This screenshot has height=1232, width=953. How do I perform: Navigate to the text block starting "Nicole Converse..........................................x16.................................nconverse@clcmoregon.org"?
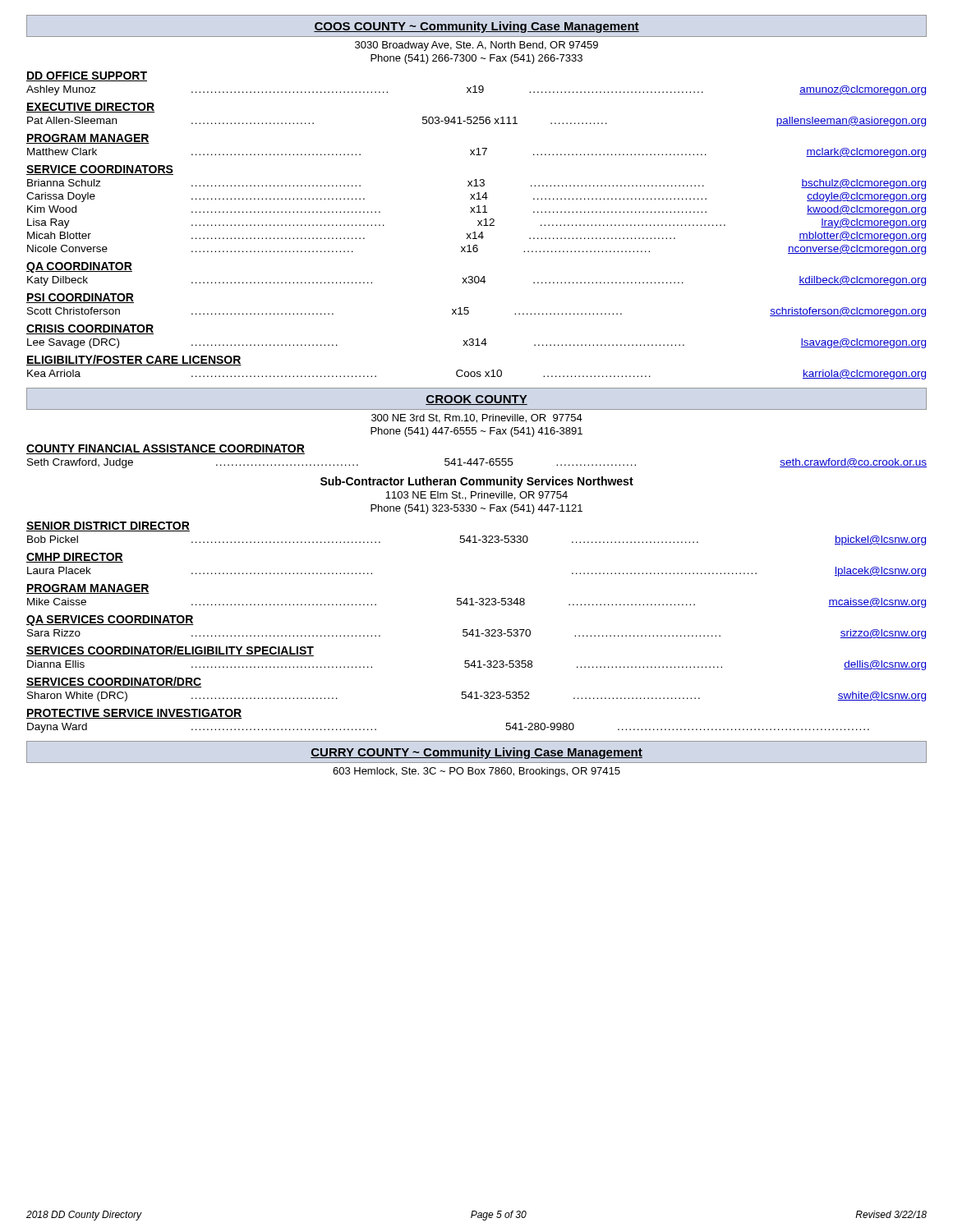tap(476, 248)
